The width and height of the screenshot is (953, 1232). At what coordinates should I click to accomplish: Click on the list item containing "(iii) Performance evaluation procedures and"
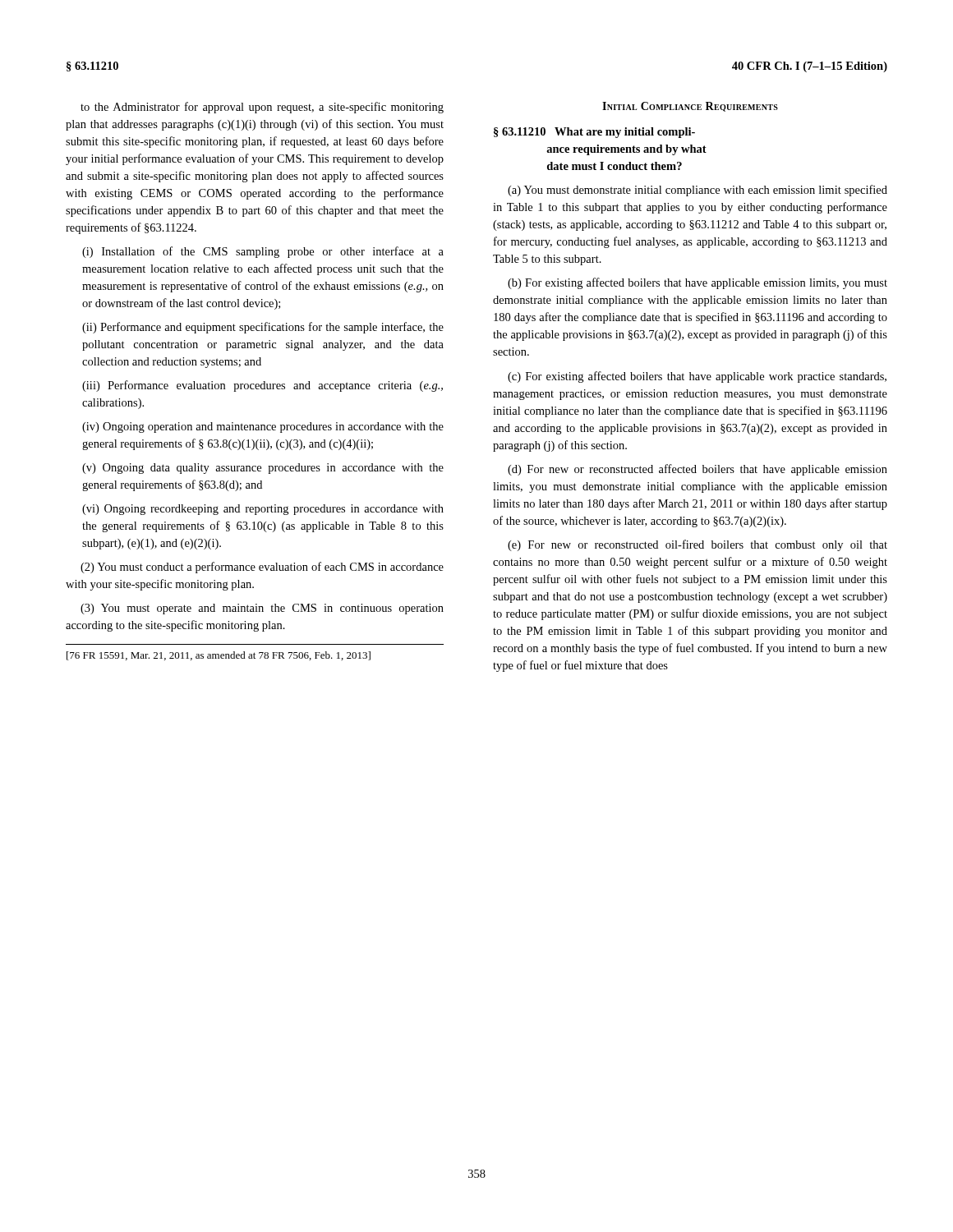(263, 394)
